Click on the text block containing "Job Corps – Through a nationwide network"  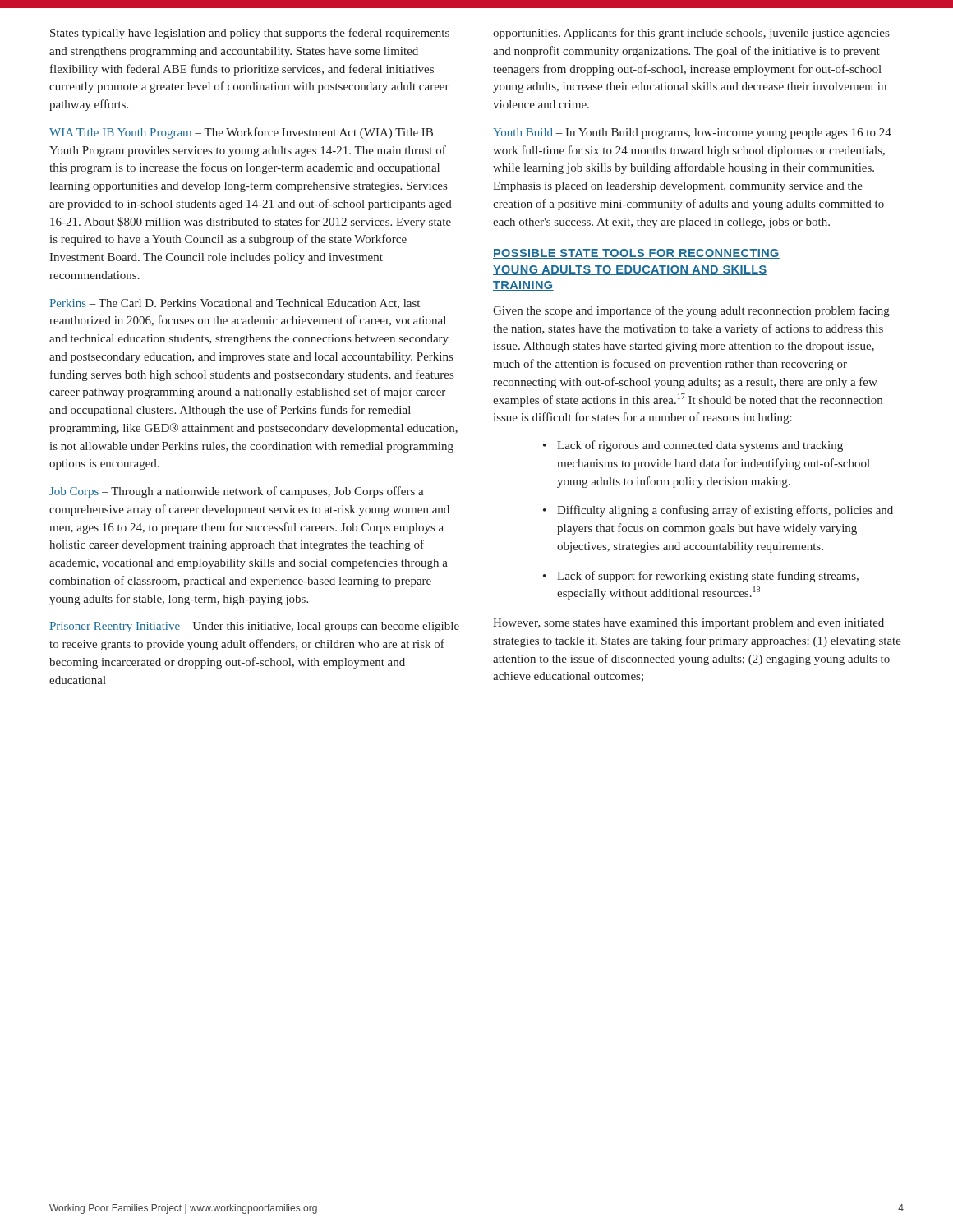pos(255,545)
